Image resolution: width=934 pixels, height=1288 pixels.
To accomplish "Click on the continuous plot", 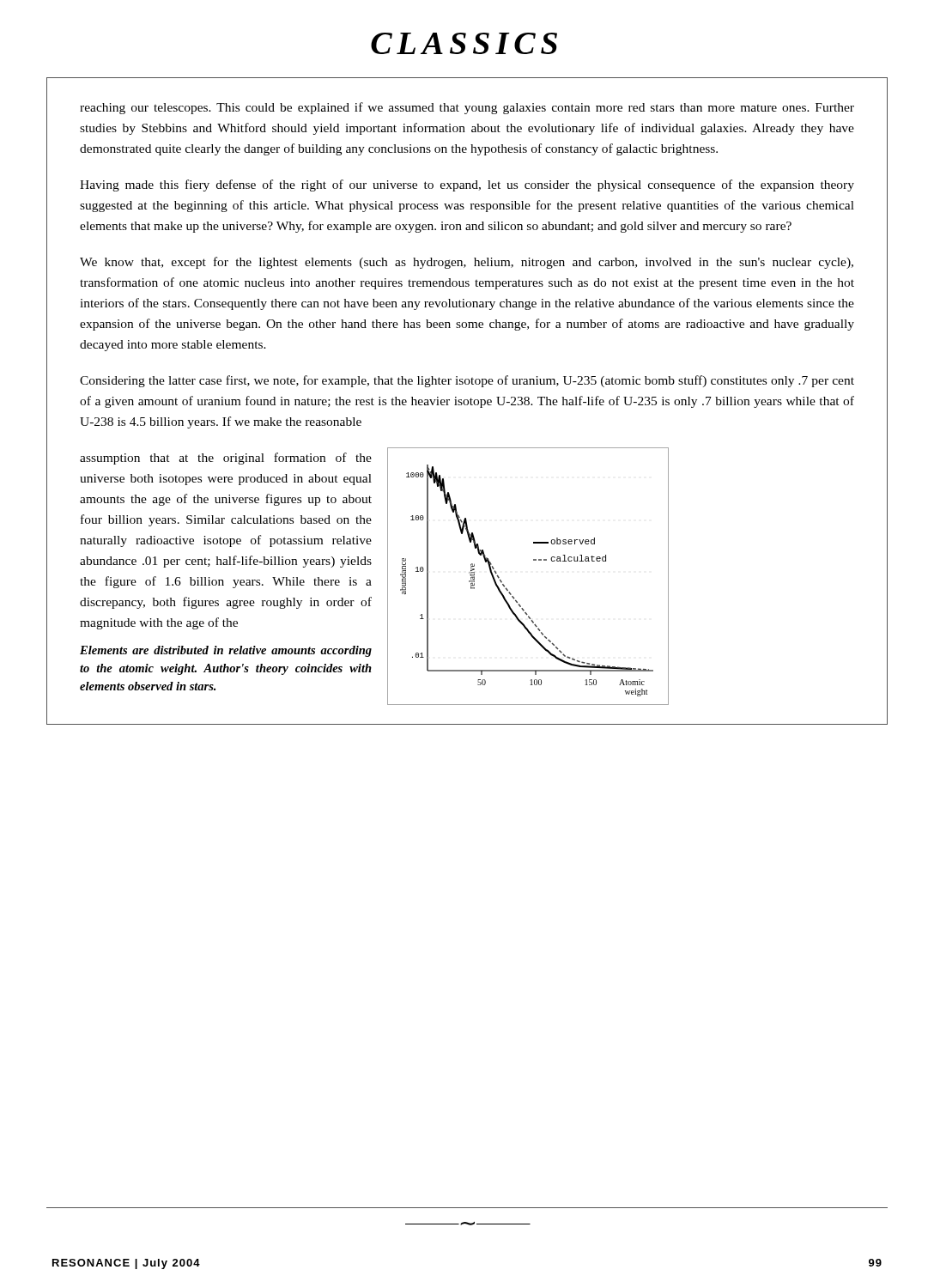I will click(x=528, y=576).
